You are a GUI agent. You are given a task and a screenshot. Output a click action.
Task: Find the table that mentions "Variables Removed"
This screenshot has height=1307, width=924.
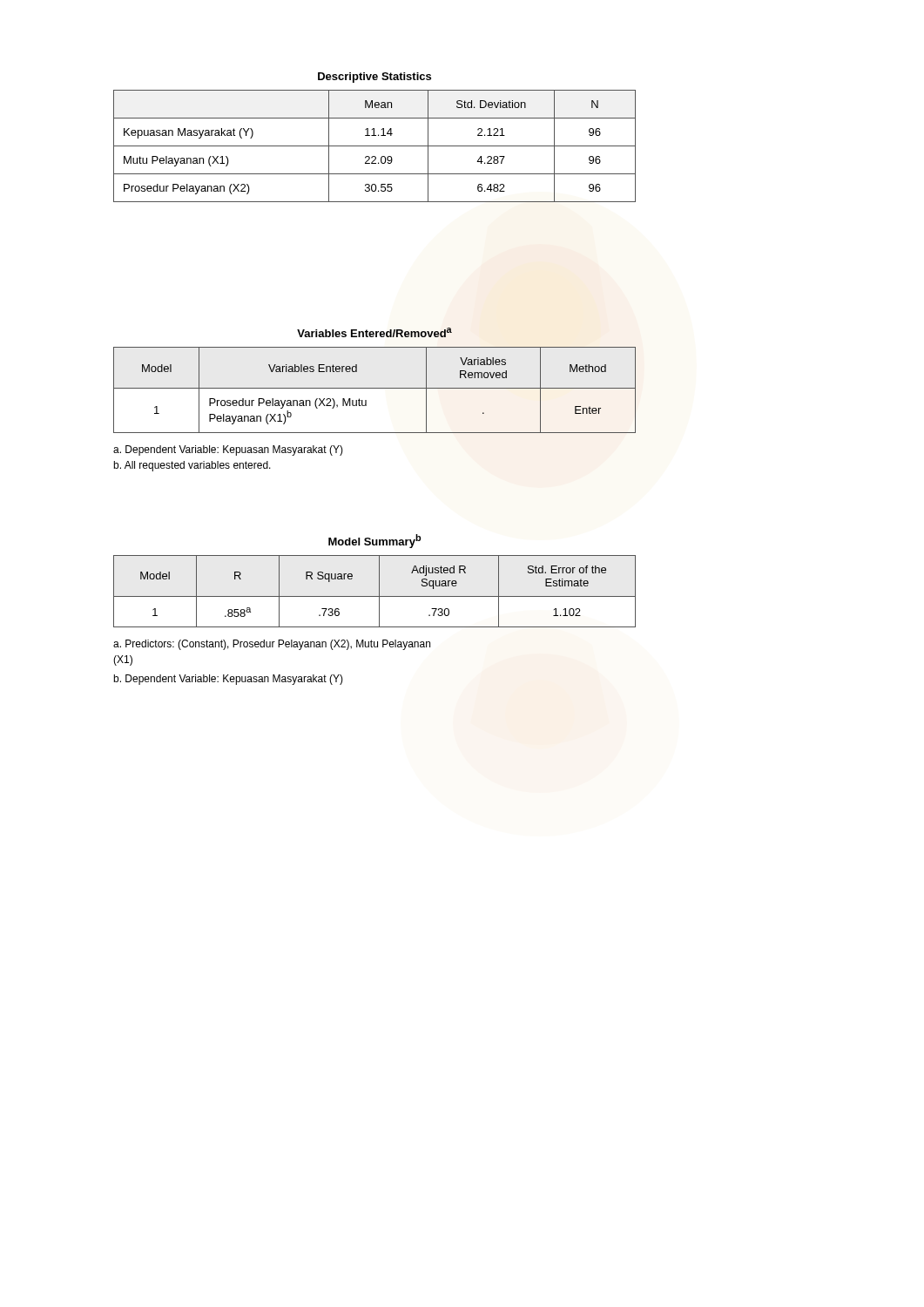point(374,390)
